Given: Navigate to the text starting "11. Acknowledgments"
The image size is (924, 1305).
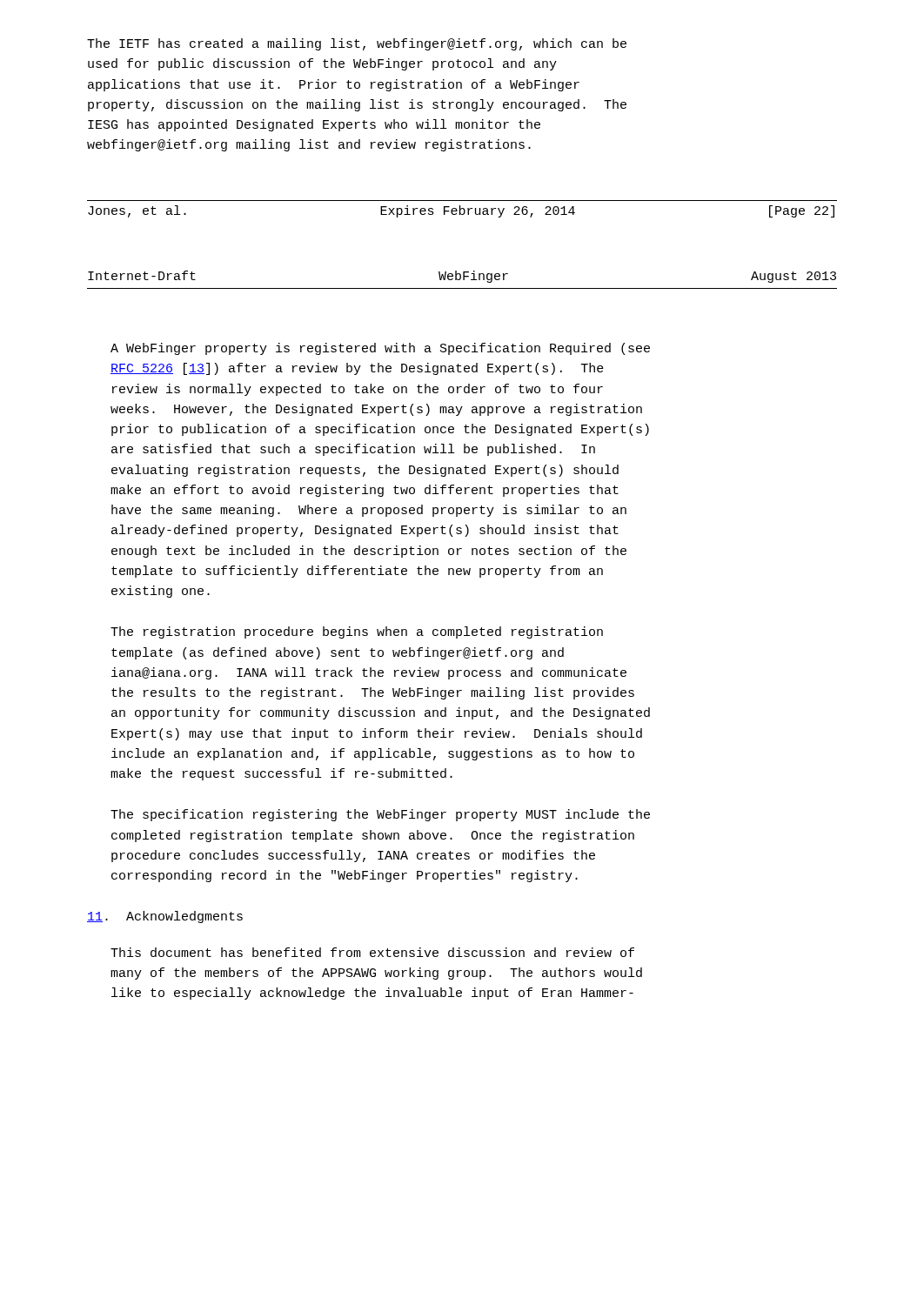Looking at the screenshot, I should [165, 918].
